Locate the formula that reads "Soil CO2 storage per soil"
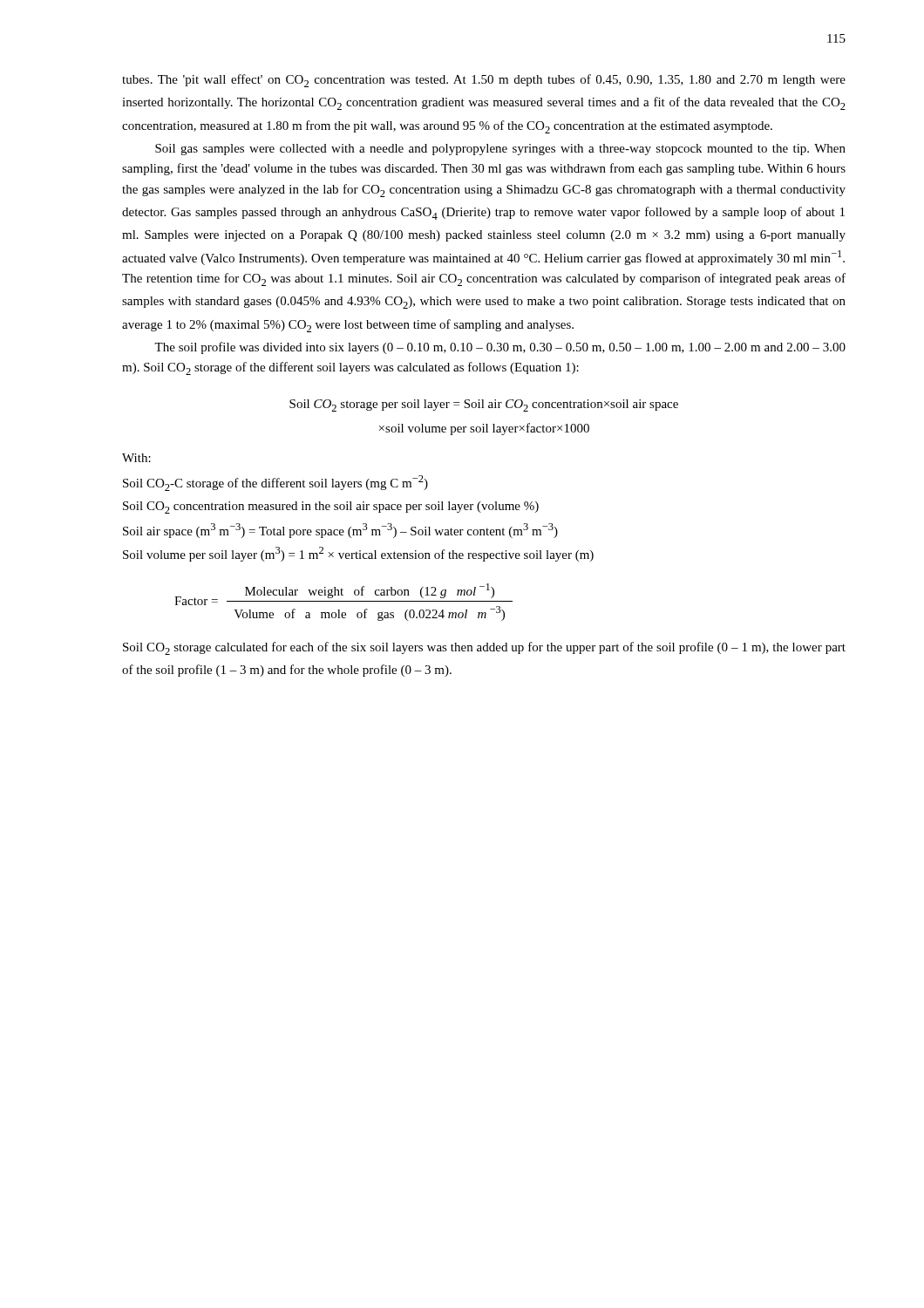Viewport: 924px width, 1308px height. click(x=484, y=416)
